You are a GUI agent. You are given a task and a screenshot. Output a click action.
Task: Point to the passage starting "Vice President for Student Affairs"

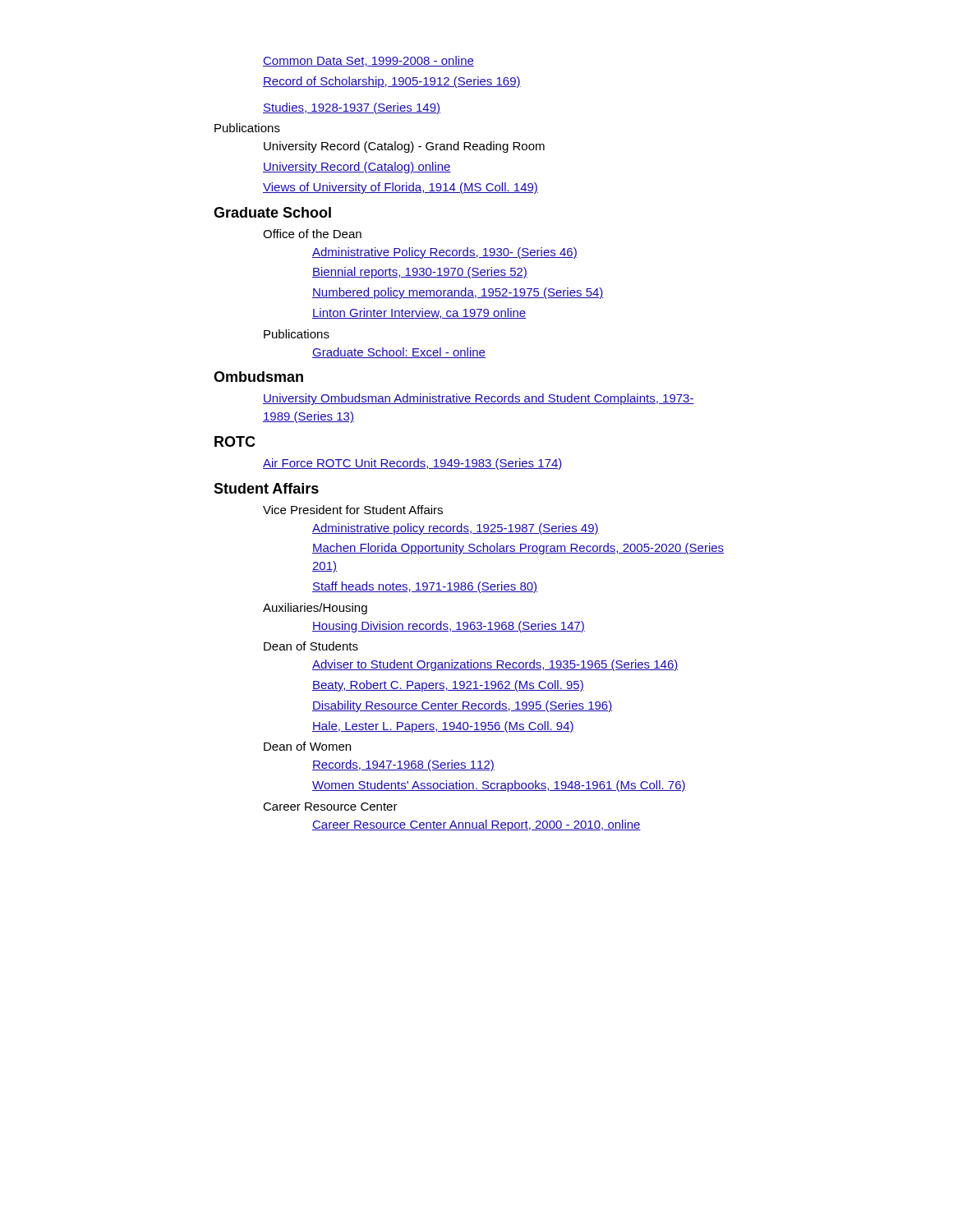pyautogui.click(x=353, y=509)
